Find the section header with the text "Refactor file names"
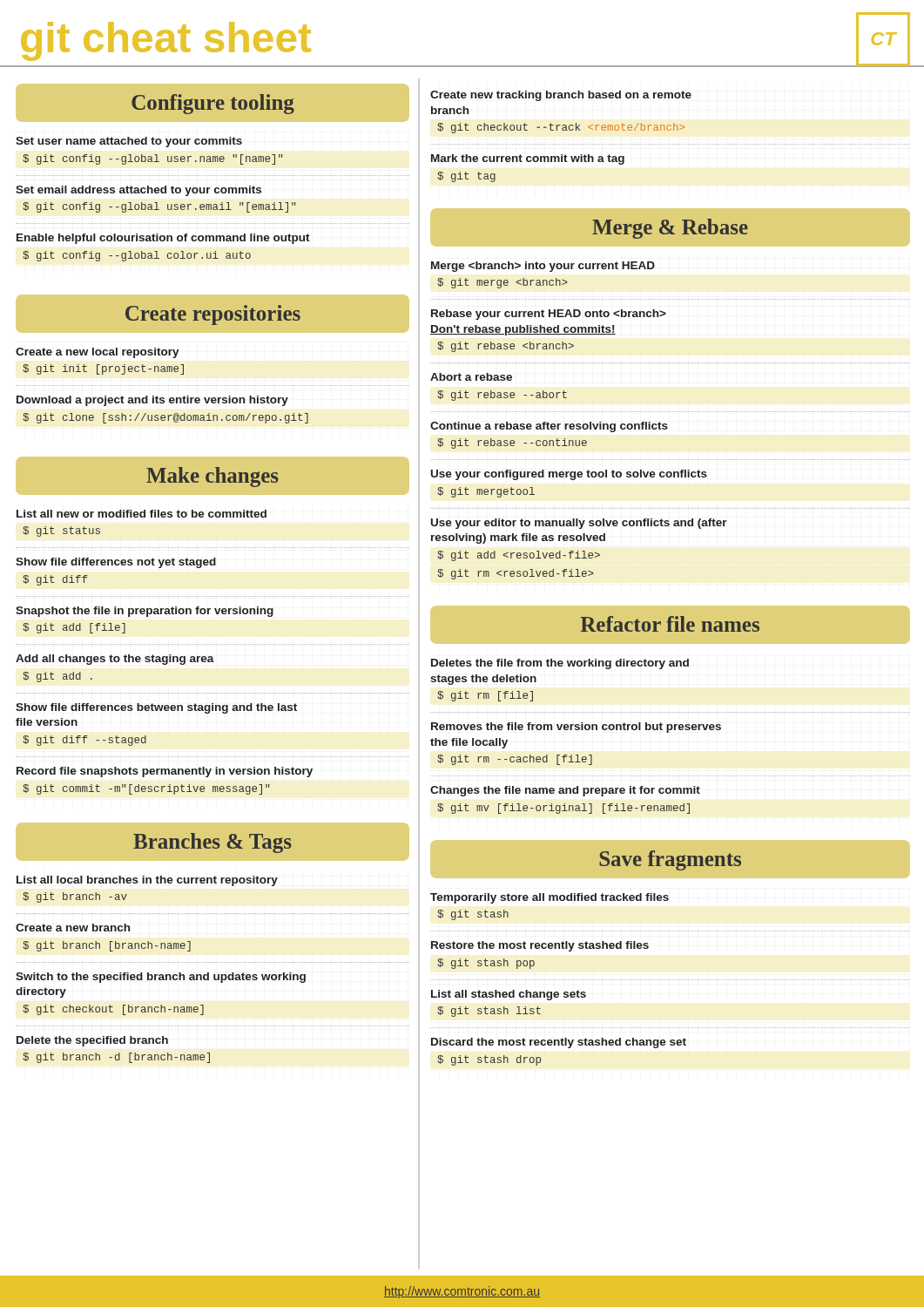Image resolution: width=924 pixels, height=1307 pixels. tap(670, 624)
